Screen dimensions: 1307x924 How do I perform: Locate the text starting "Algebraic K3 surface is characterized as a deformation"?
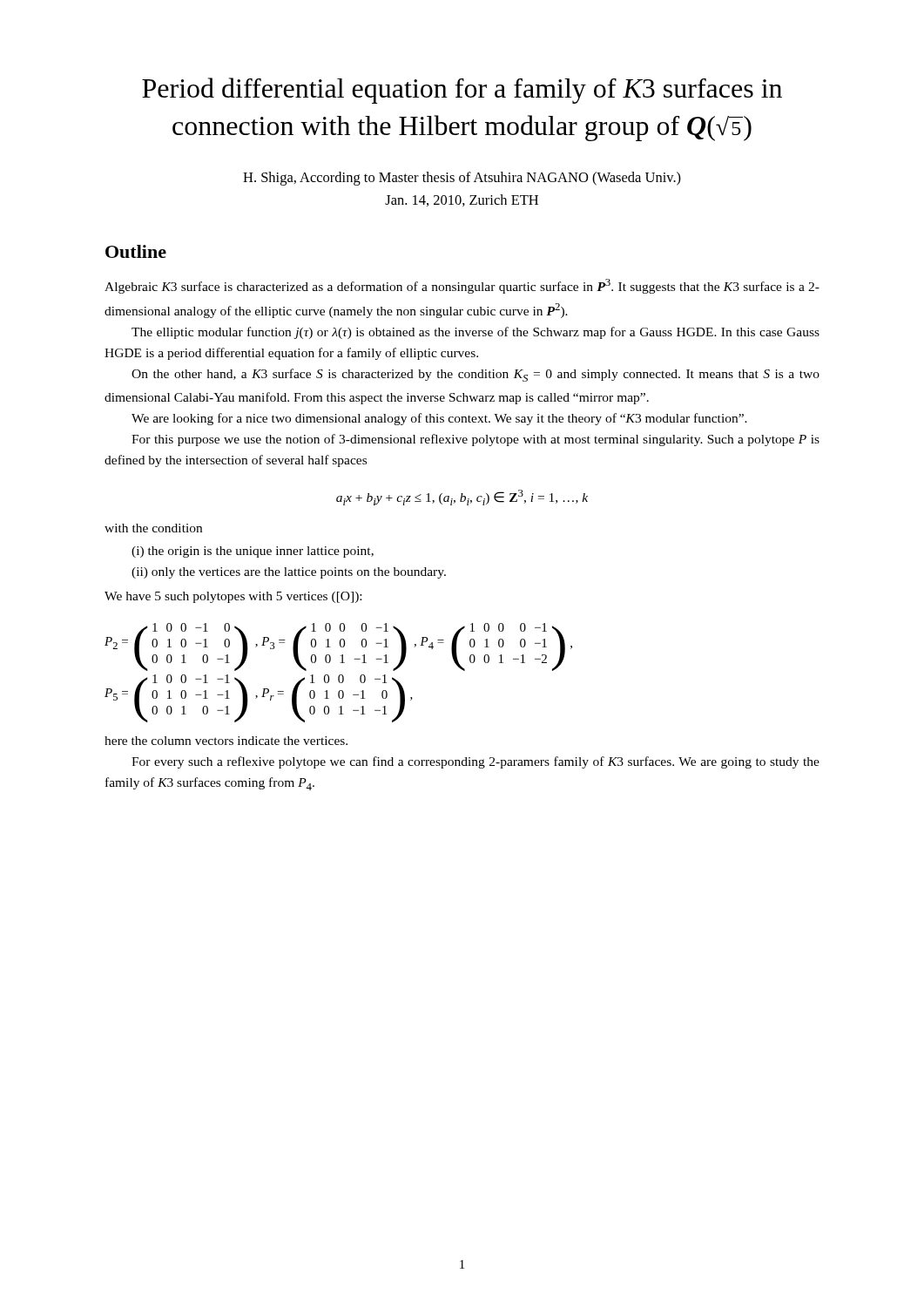[462, 297]
